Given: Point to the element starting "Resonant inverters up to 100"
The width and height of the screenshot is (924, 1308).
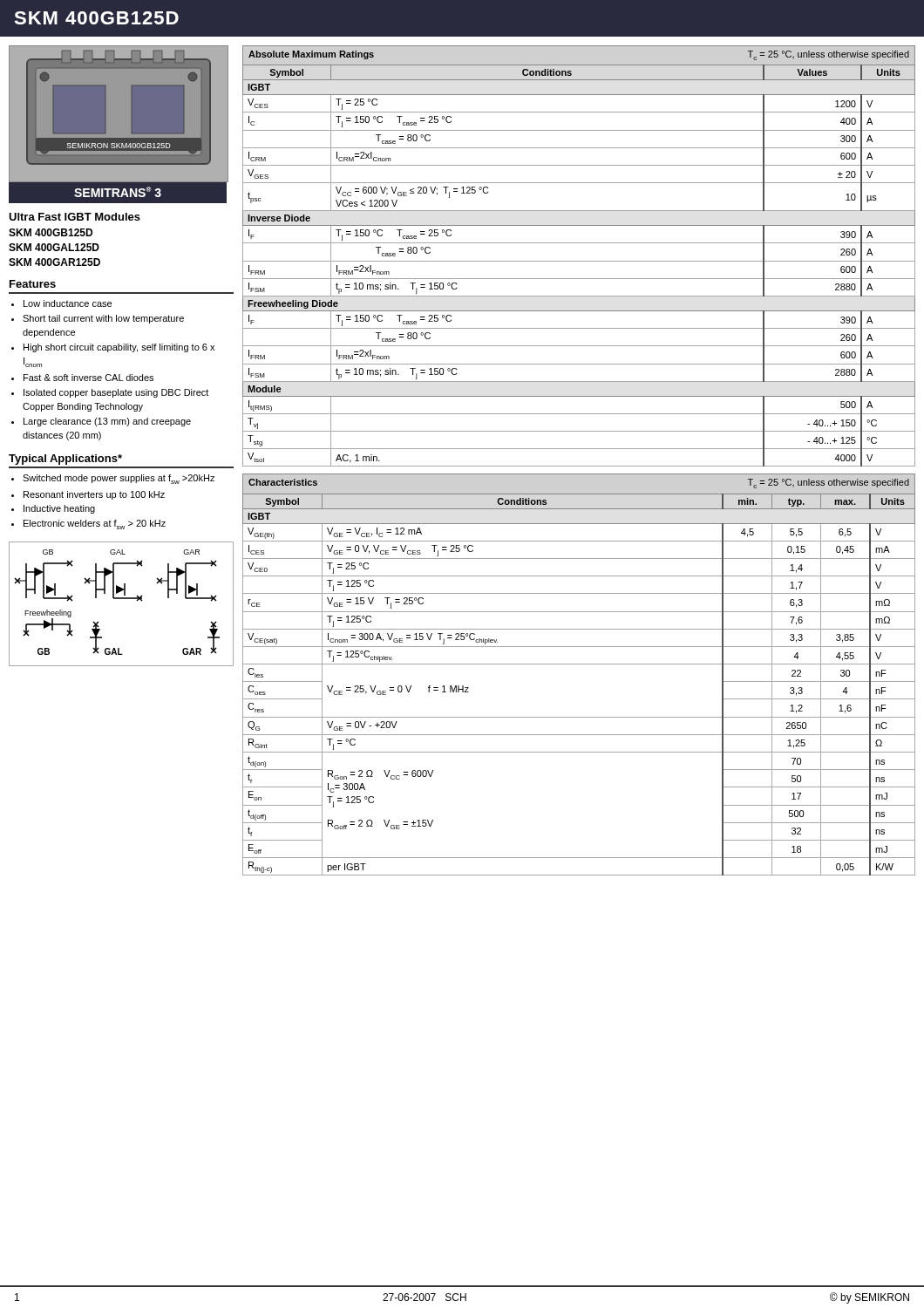Looking at the screenshot, I should [x=94, y=494].
